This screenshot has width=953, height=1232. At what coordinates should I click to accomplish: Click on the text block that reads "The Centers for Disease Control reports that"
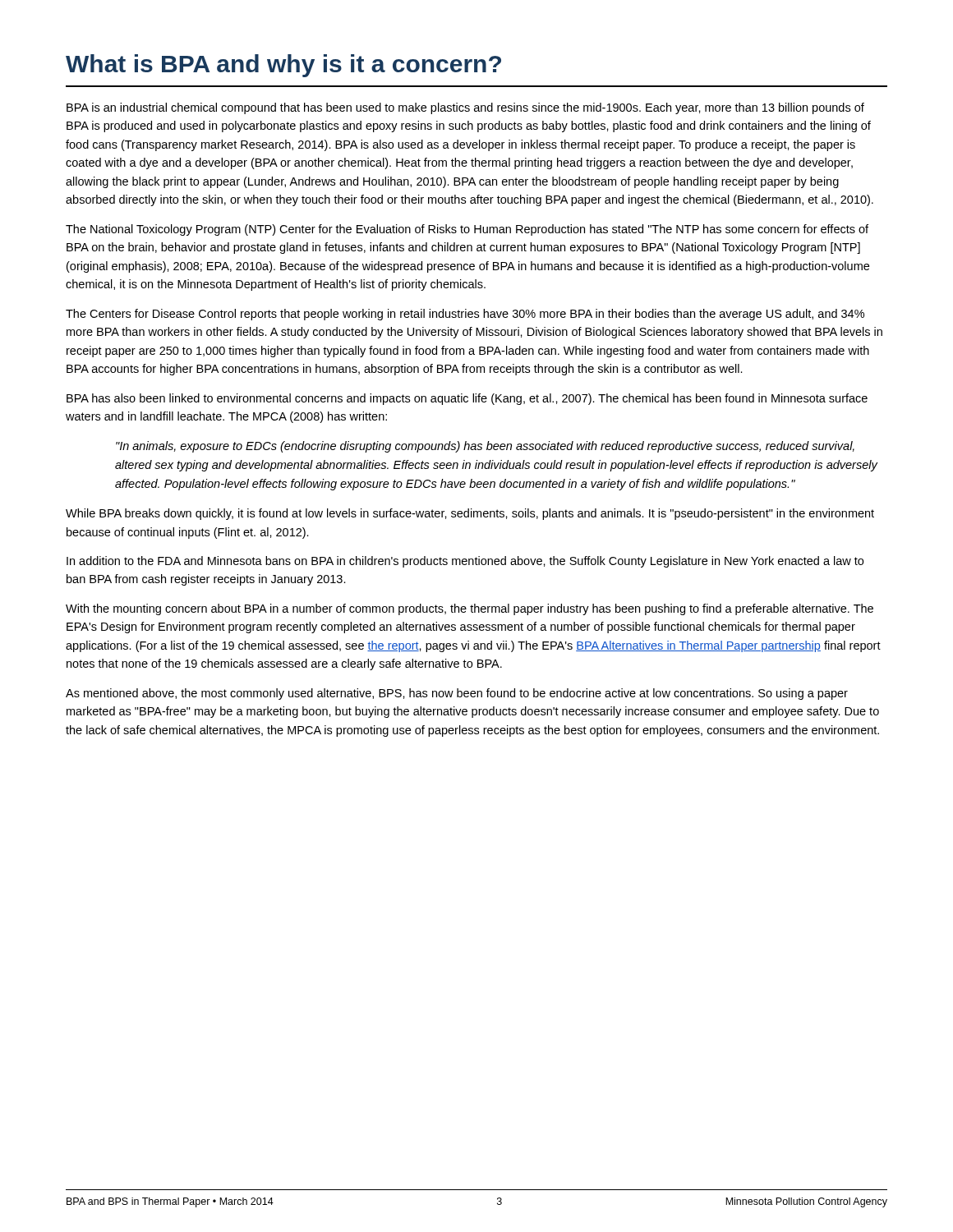474,341
